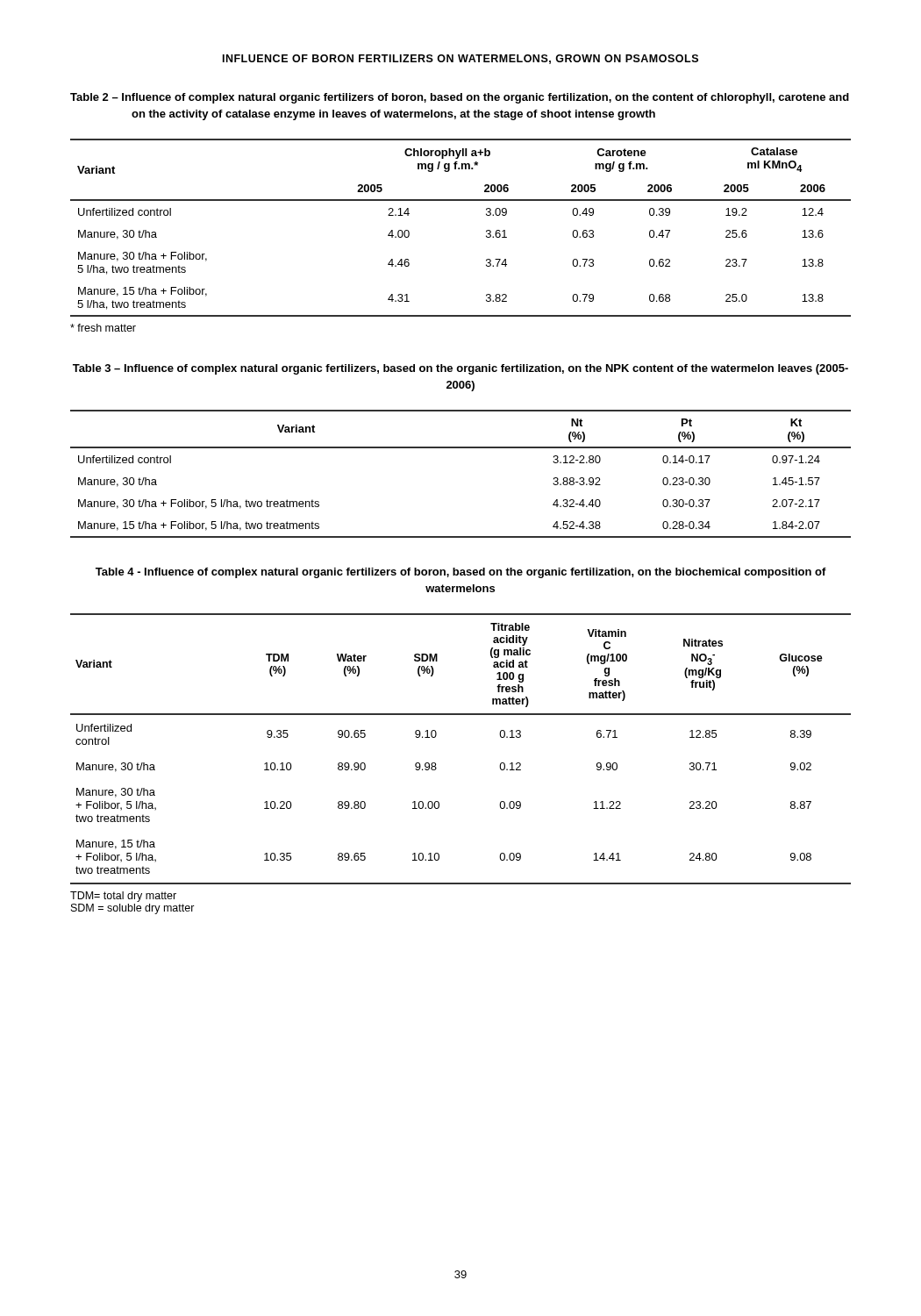Screen dimensions: 1316x921
Task: Click on the text starting "Table 4 - Influence of complex natural organic"
Action: [x=460, y=580]
